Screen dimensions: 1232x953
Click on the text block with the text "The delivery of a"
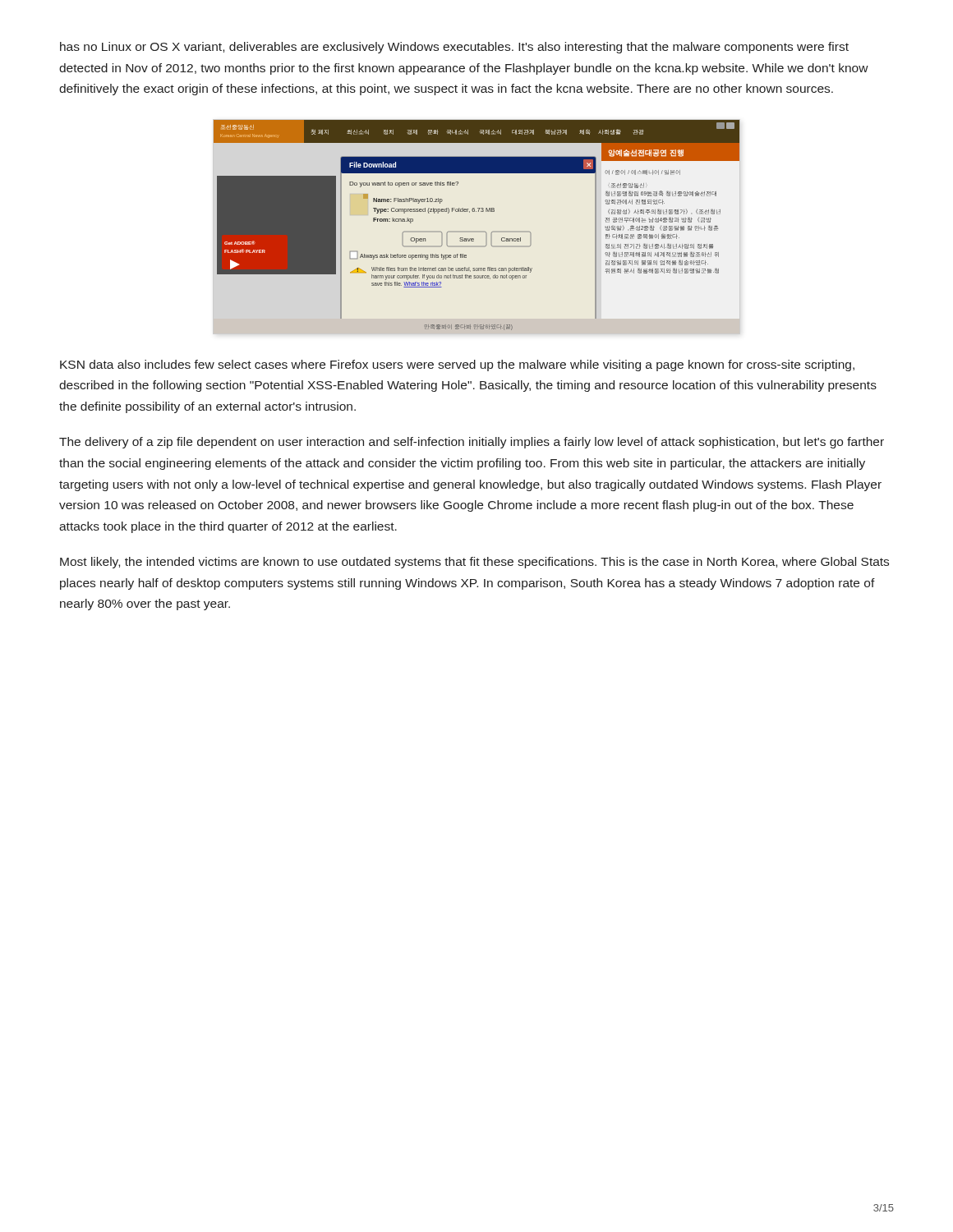(x=472, y=484)
